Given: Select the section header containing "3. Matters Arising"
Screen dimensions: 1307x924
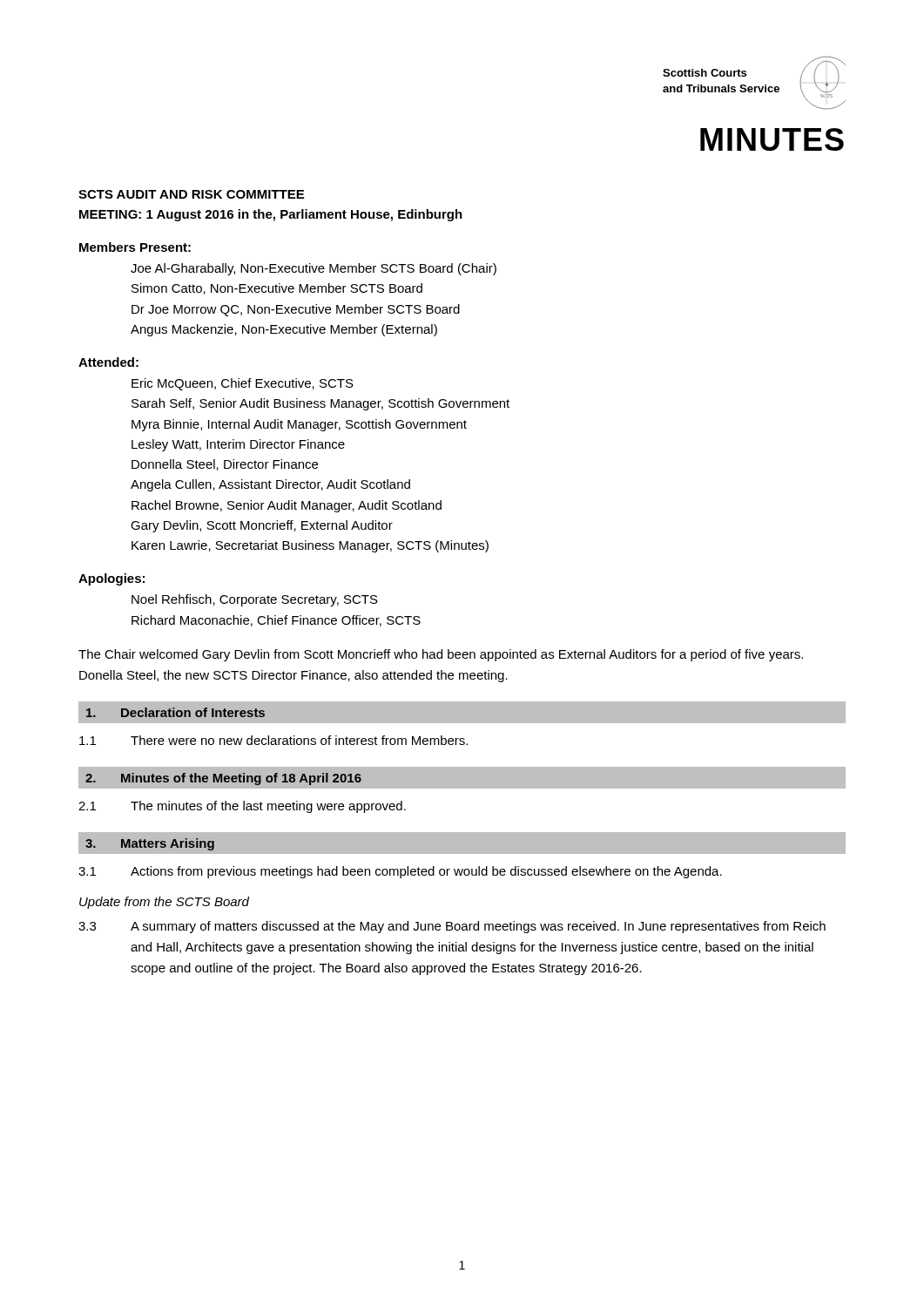Looking at the screenshot, I should (x=150, y=843).
